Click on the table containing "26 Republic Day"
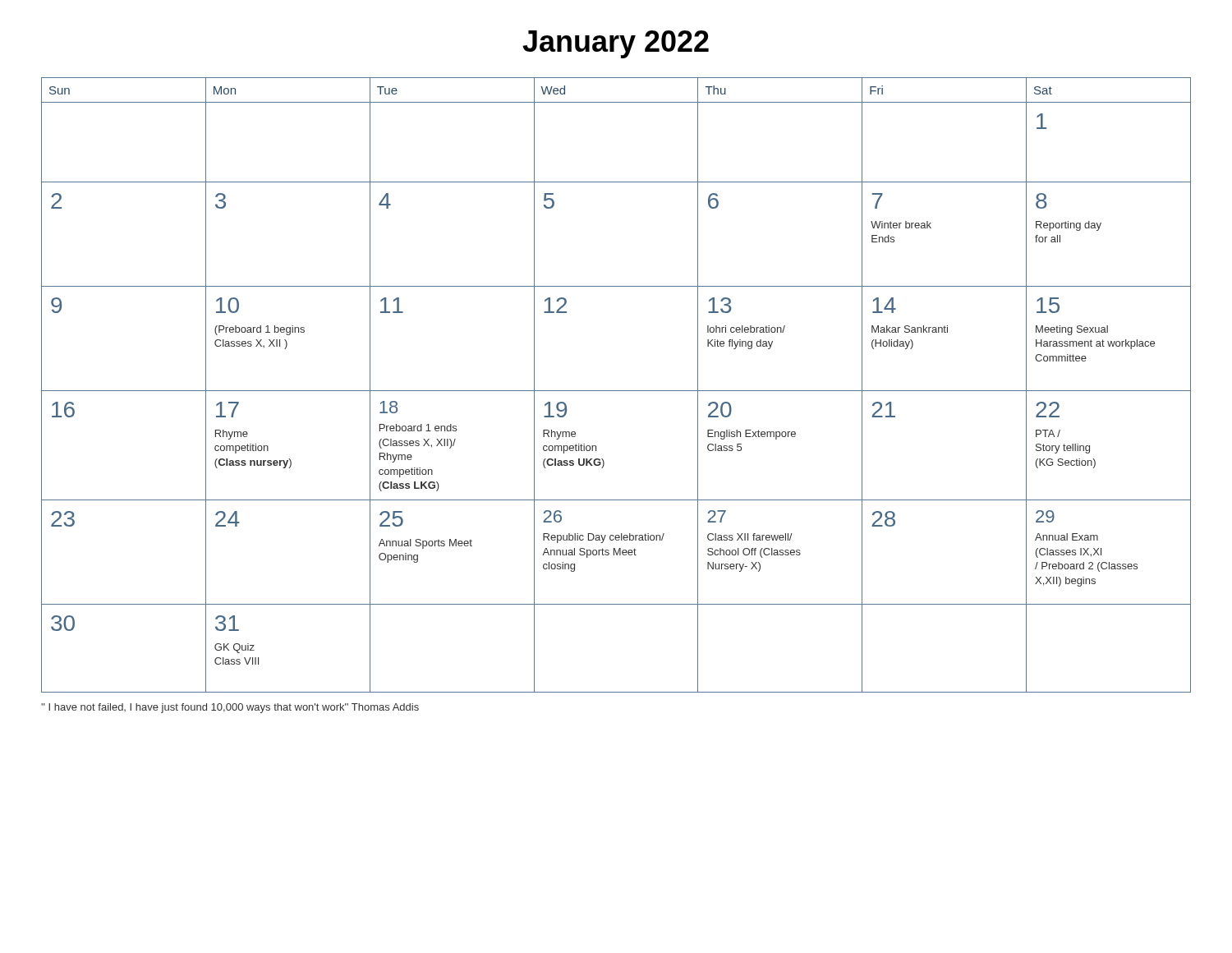1232x953 pixels. (616, 385)
